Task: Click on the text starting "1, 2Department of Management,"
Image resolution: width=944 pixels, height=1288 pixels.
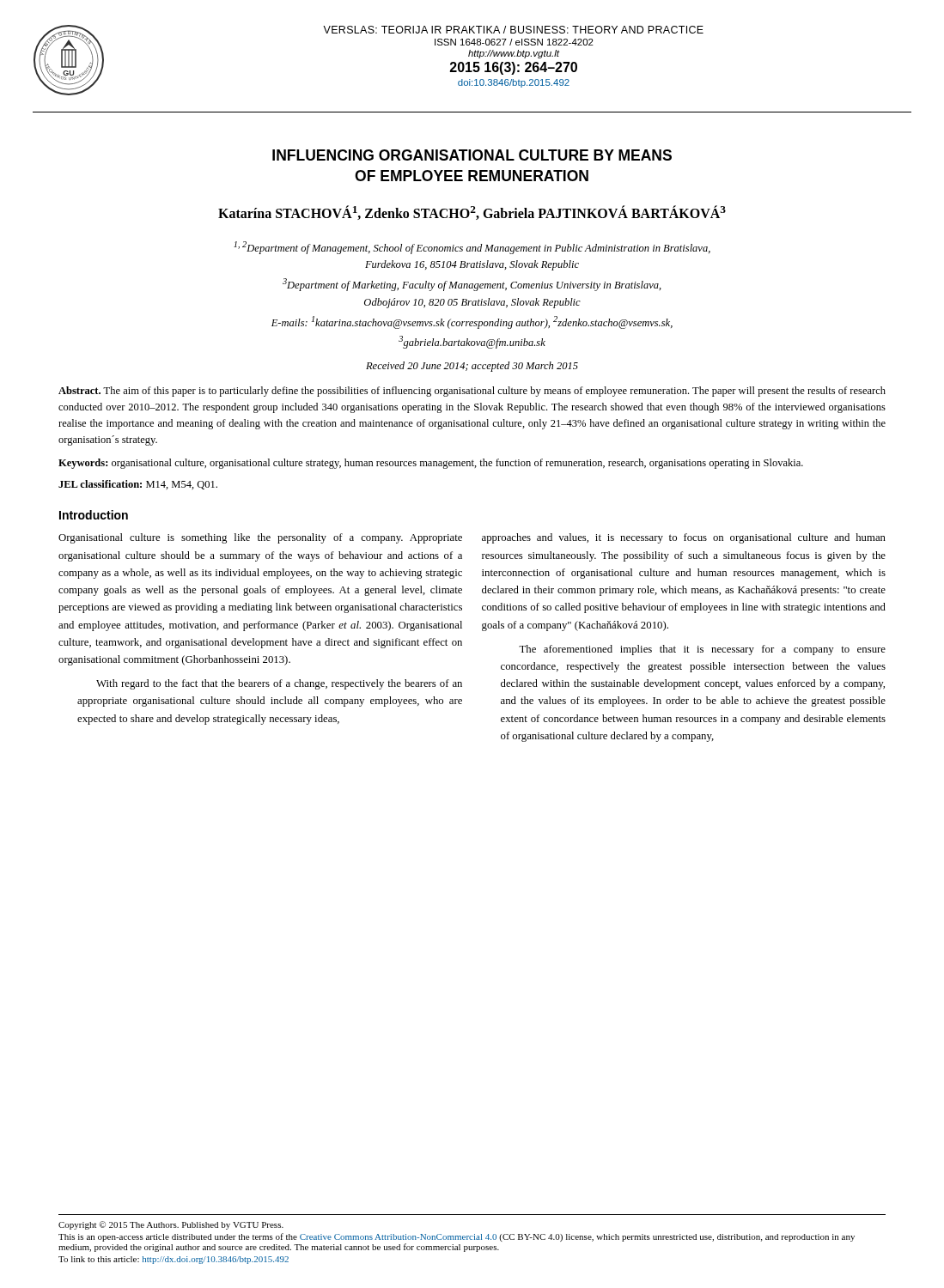Action: pyautogui.click(x=472, y=295)
